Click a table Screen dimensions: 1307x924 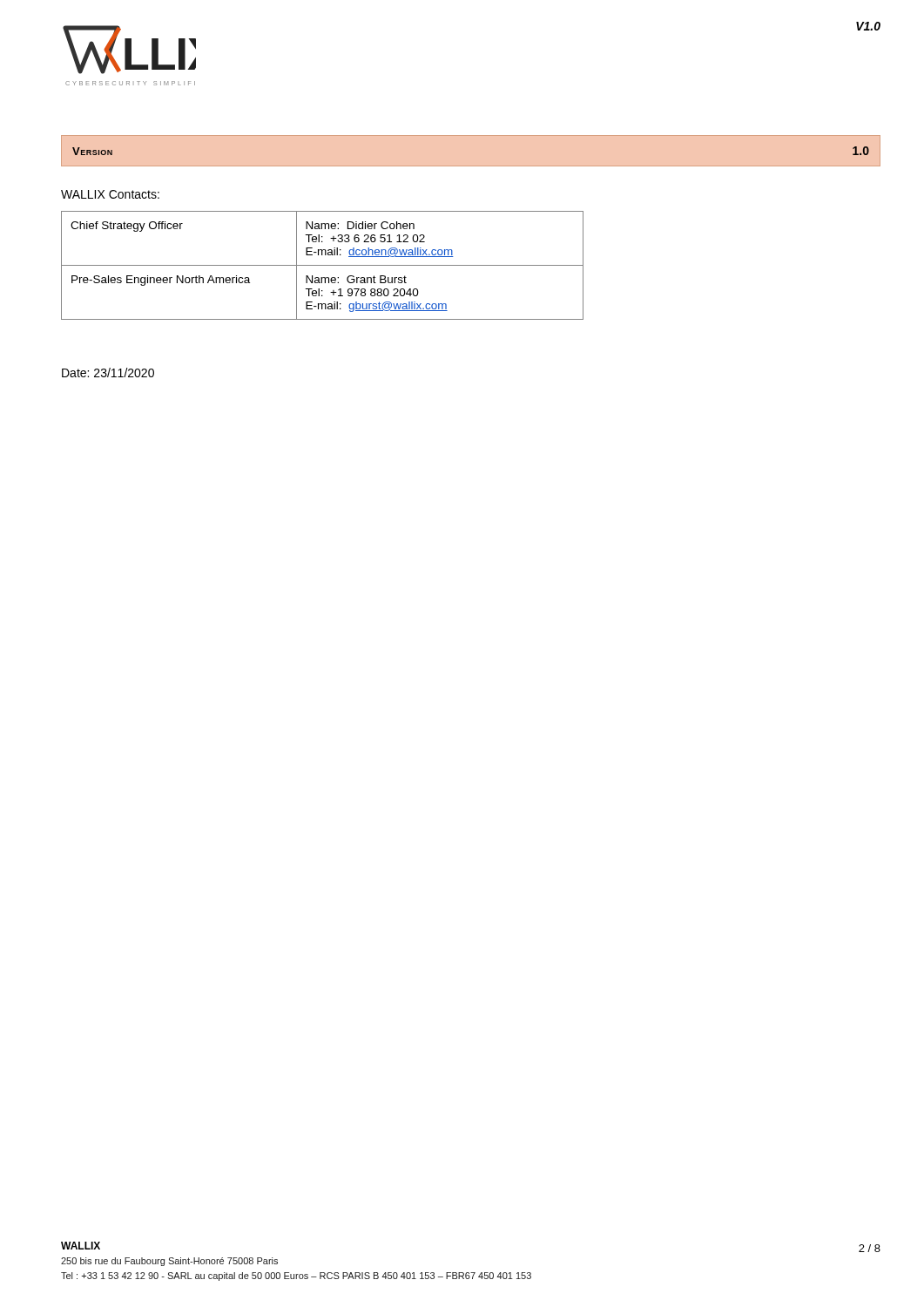[322, 265]
